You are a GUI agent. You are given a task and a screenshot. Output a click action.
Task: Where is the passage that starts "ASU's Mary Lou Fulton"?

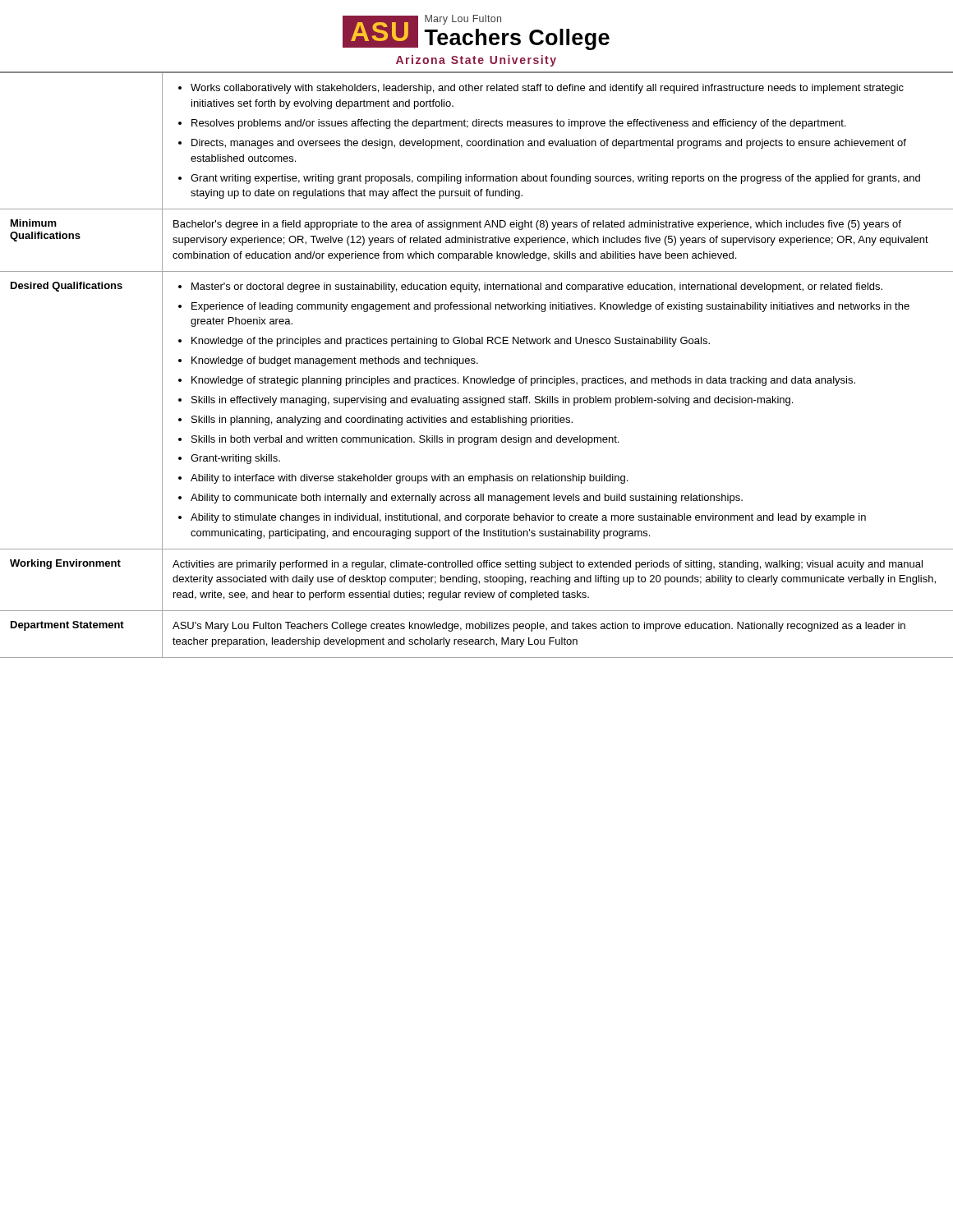tap(539, 633)
